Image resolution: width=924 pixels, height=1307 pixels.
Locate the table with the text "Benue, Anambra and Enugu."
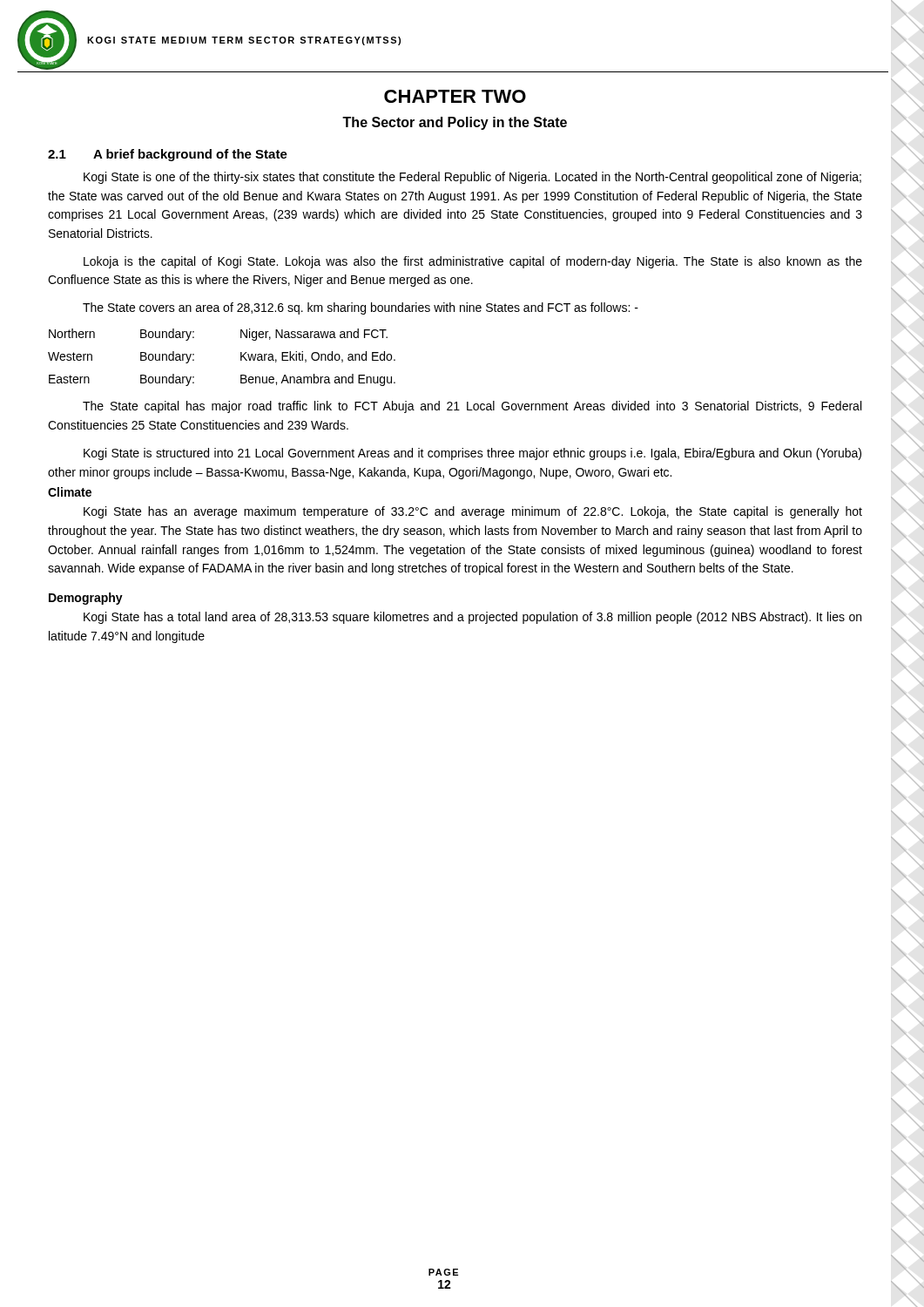pyautogui.click(x=455, y=357)
